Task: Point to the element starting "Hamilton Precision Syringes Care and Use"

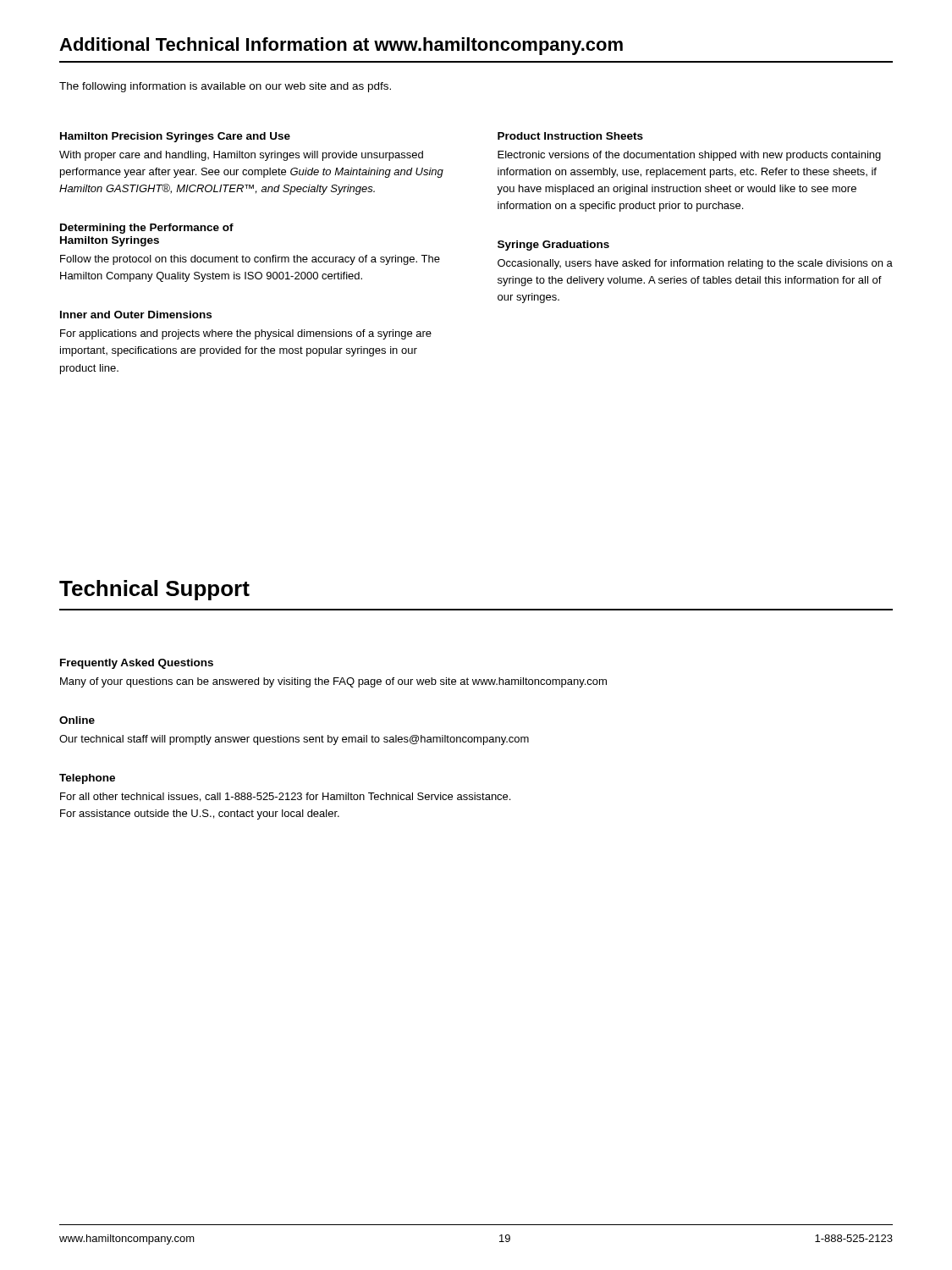Action: tap(175, 136)
